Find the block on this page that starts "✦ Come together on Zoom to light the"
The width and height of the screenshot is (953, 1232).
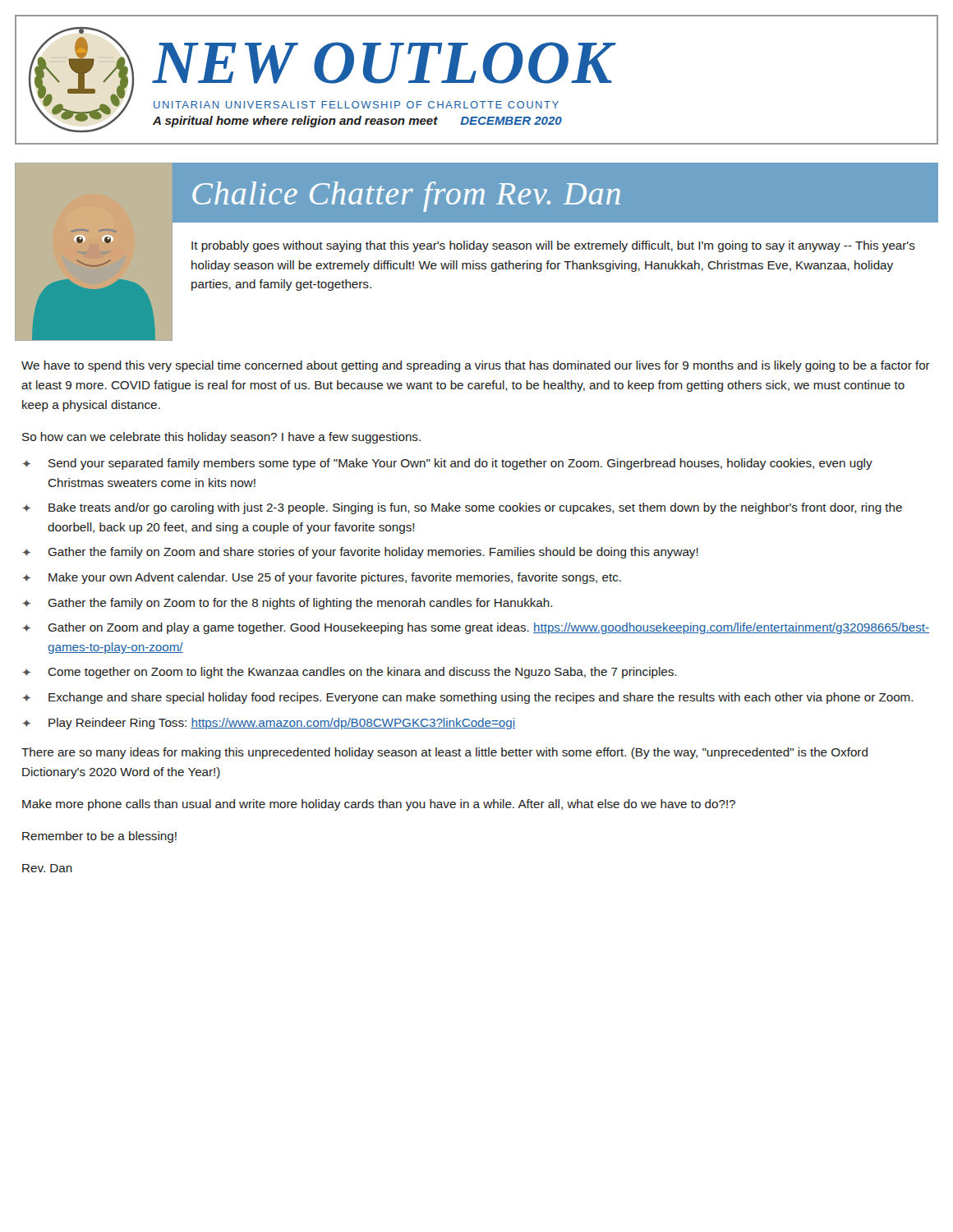[349, 672]
